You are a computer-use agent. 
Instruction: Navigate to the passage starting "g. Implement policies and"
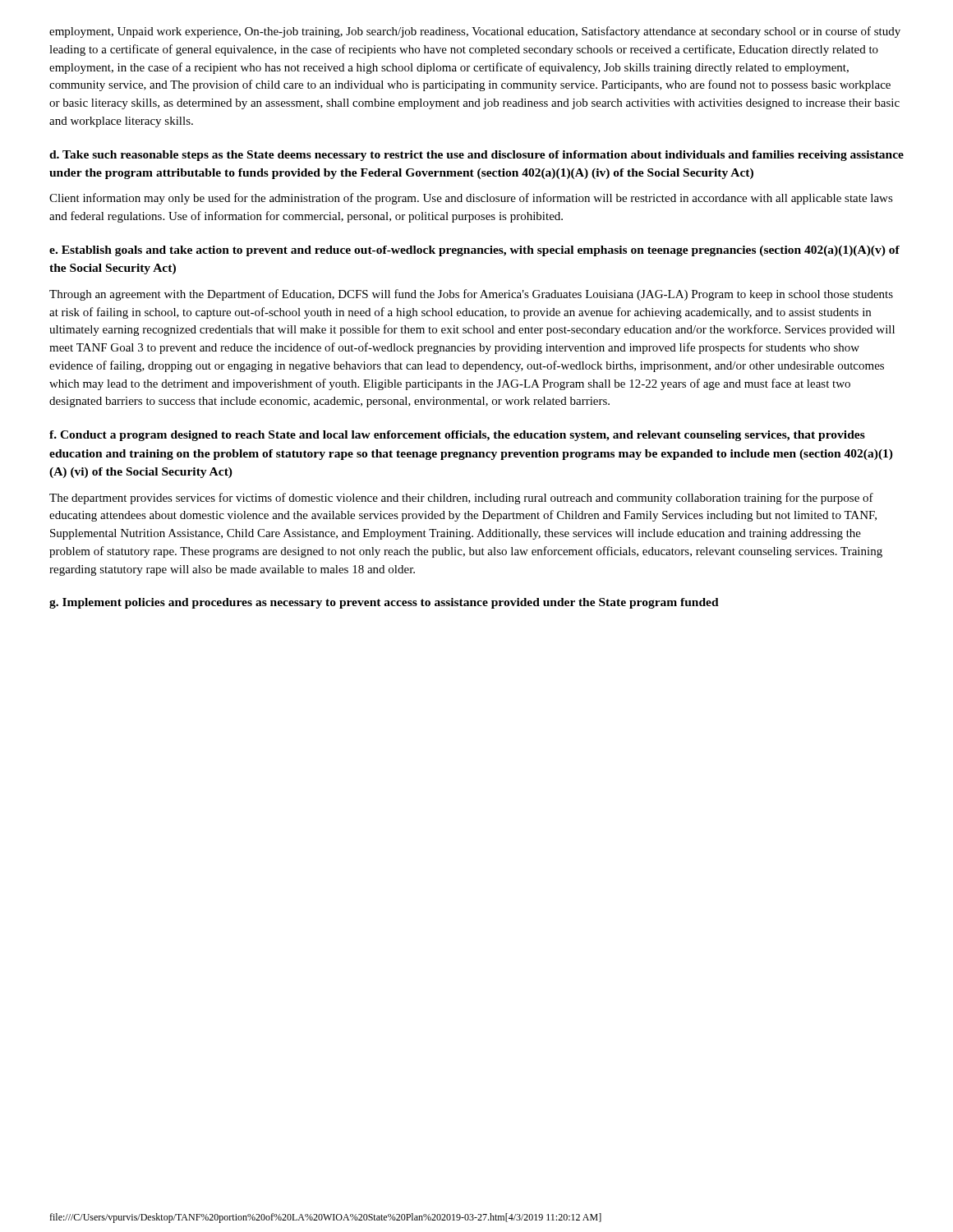pos(384,602)
